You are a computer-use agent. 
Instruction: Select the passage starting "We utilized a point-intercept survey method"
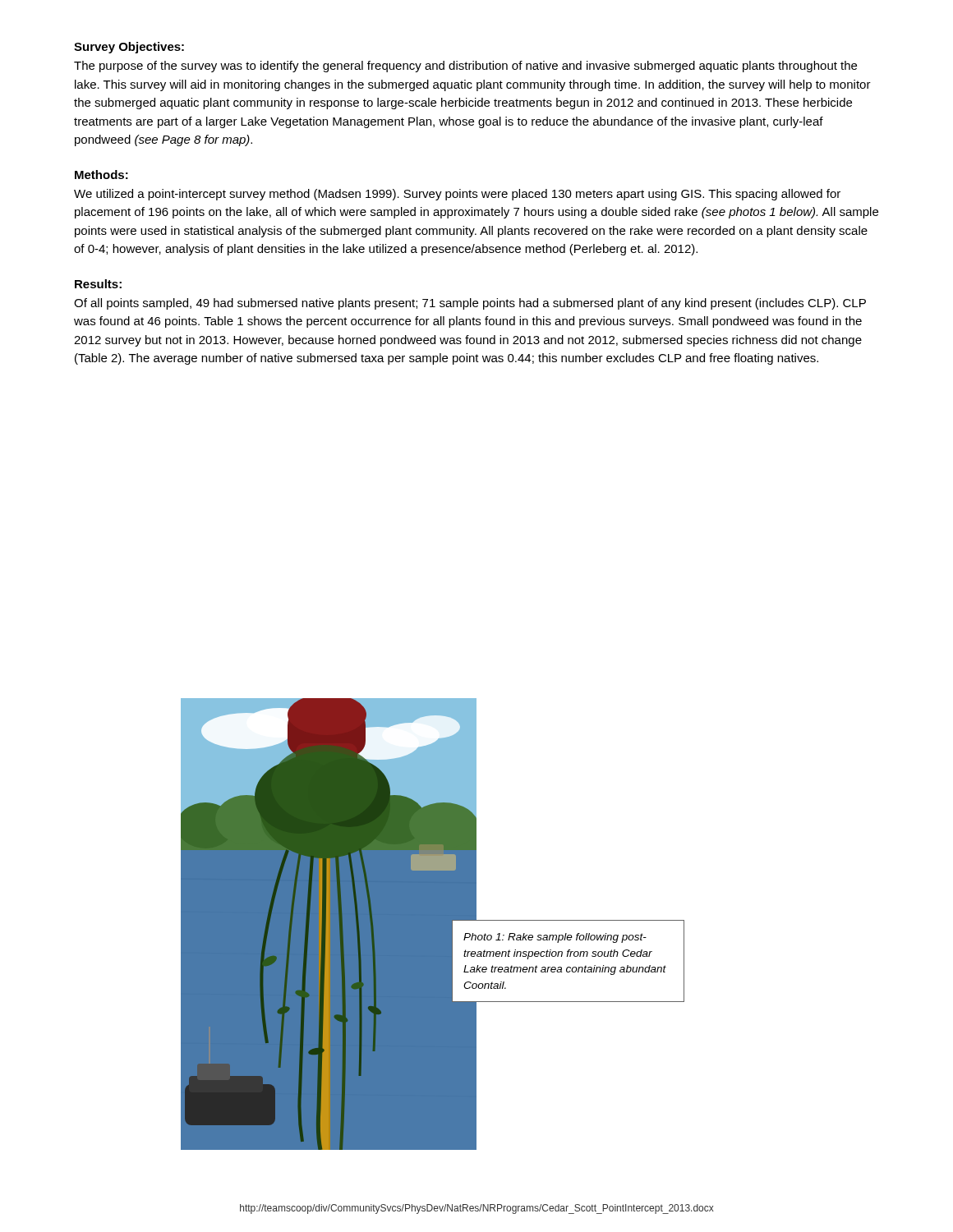[476, 221]
